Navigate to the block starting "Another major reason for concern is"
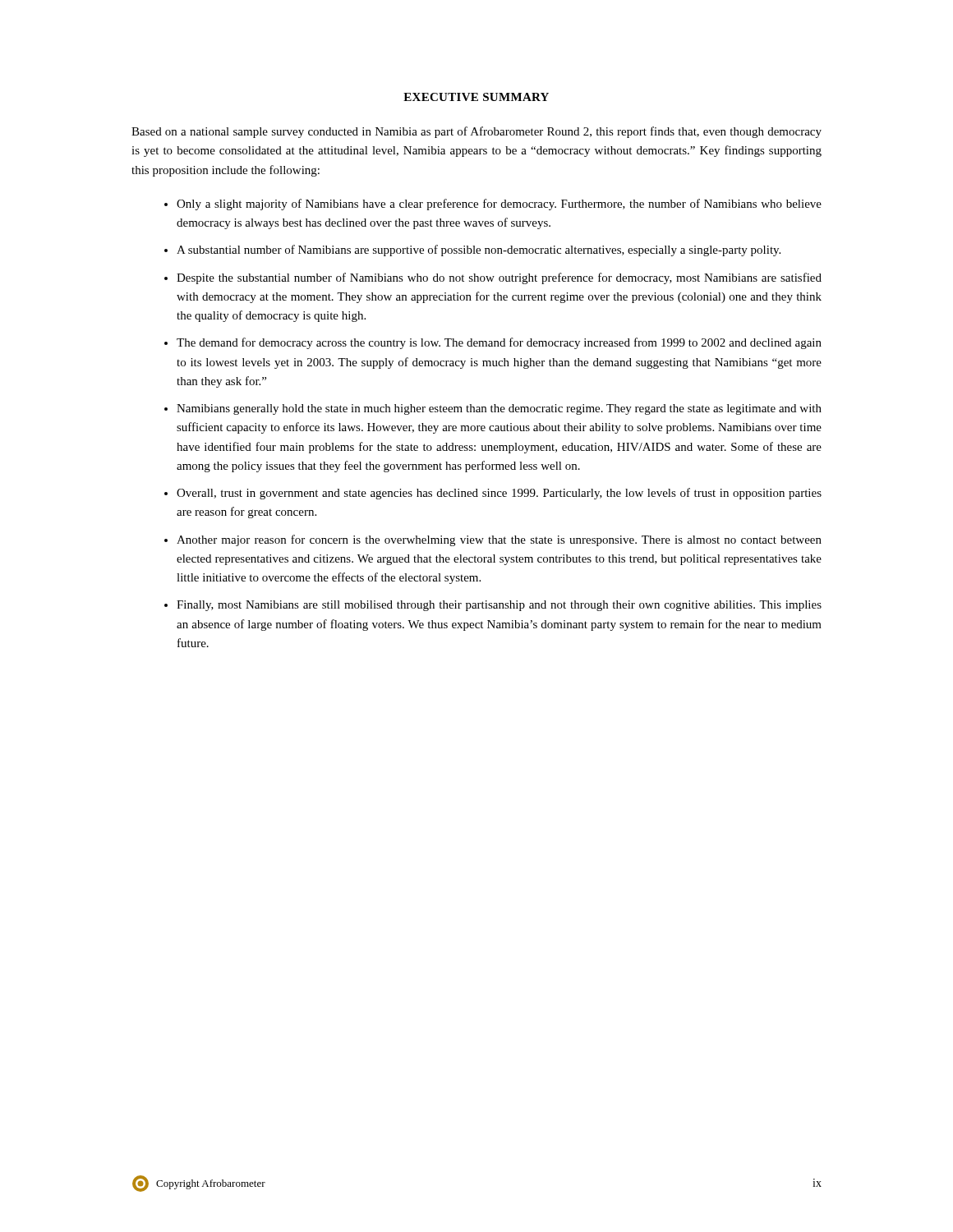953x1232 pixels. tap(499, 558)
